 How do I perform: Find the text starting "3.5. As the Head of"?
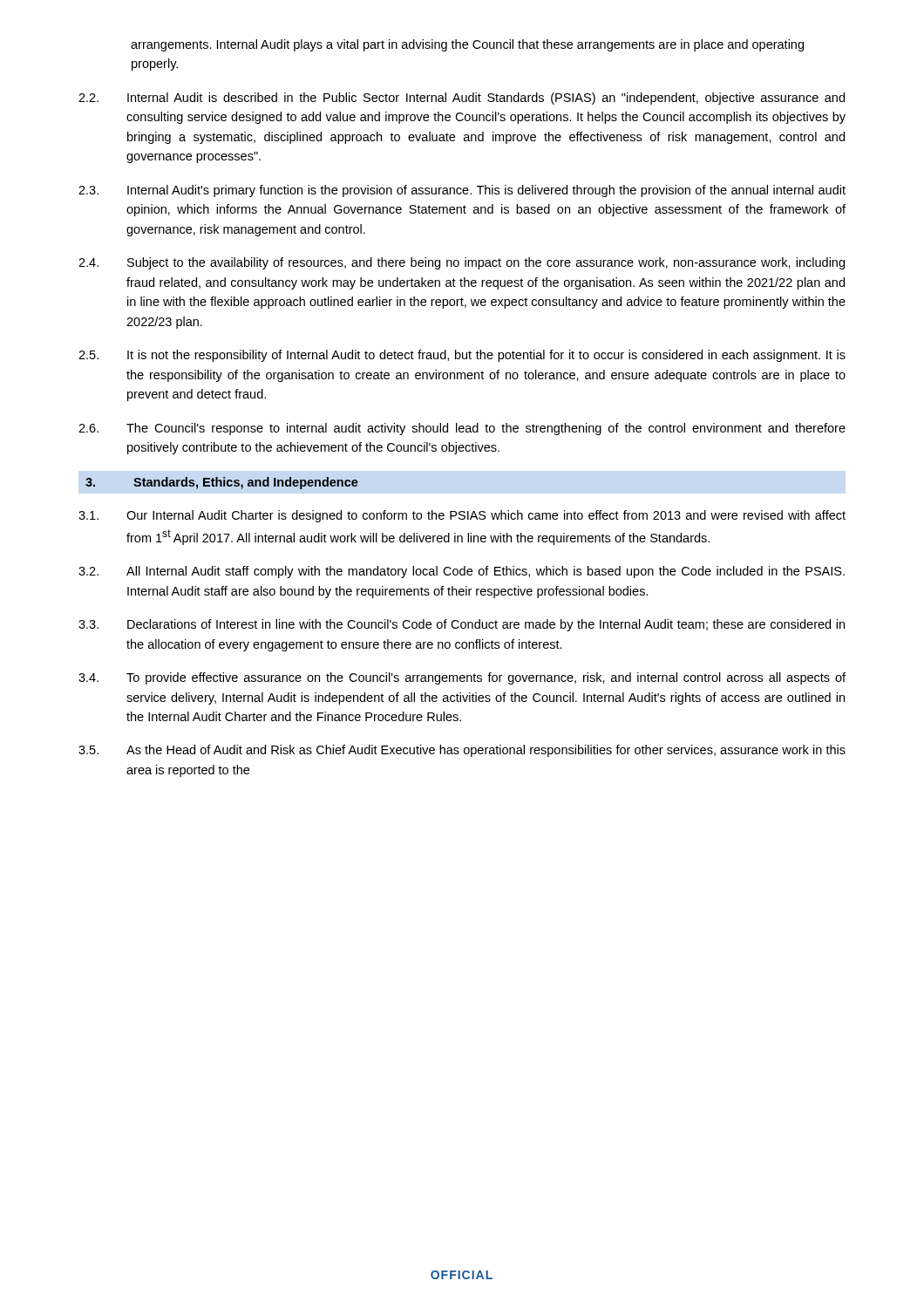(462, 760)
